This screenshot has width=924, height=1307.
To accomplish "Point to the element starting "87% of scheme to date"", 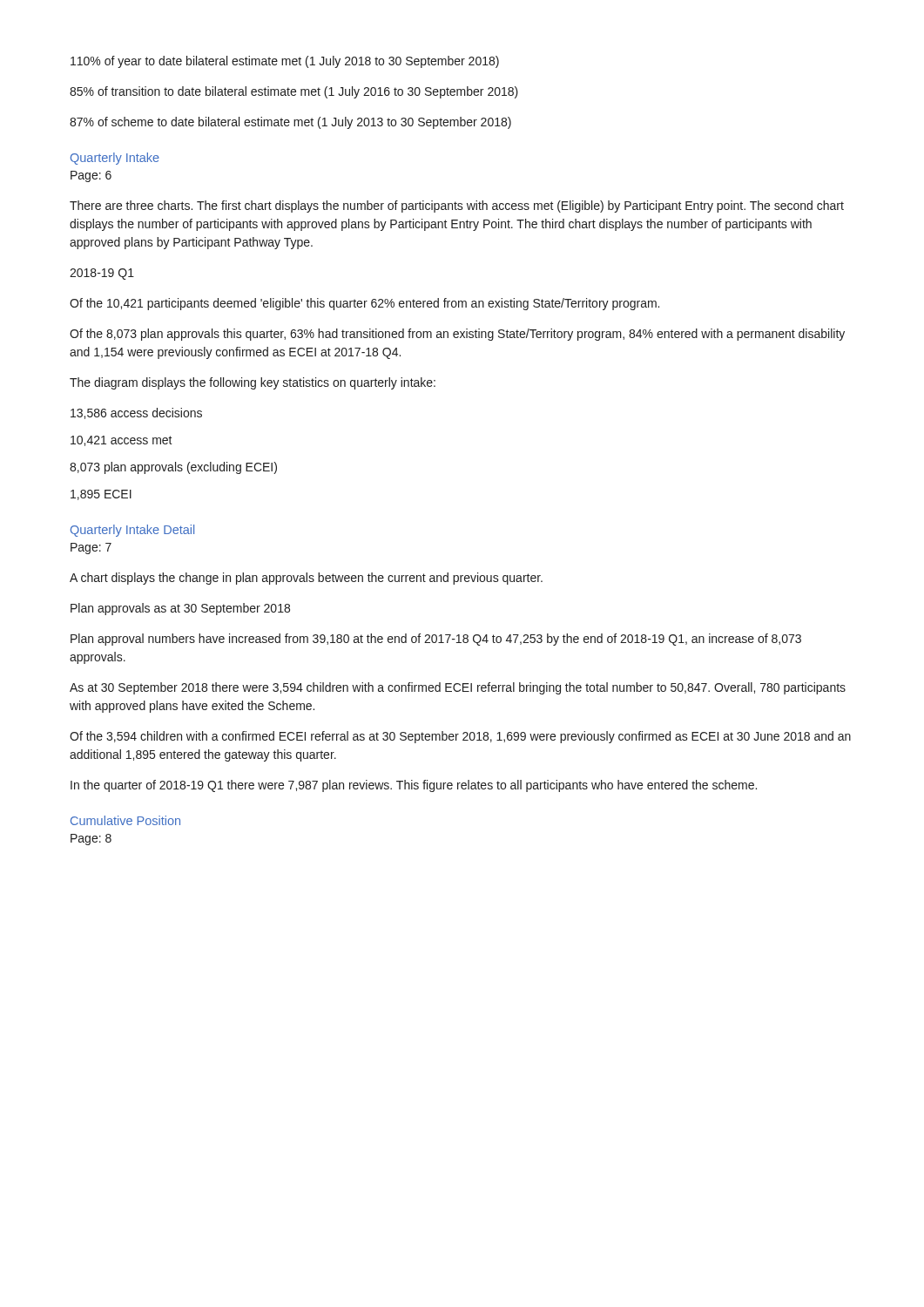I will (291, 122).
